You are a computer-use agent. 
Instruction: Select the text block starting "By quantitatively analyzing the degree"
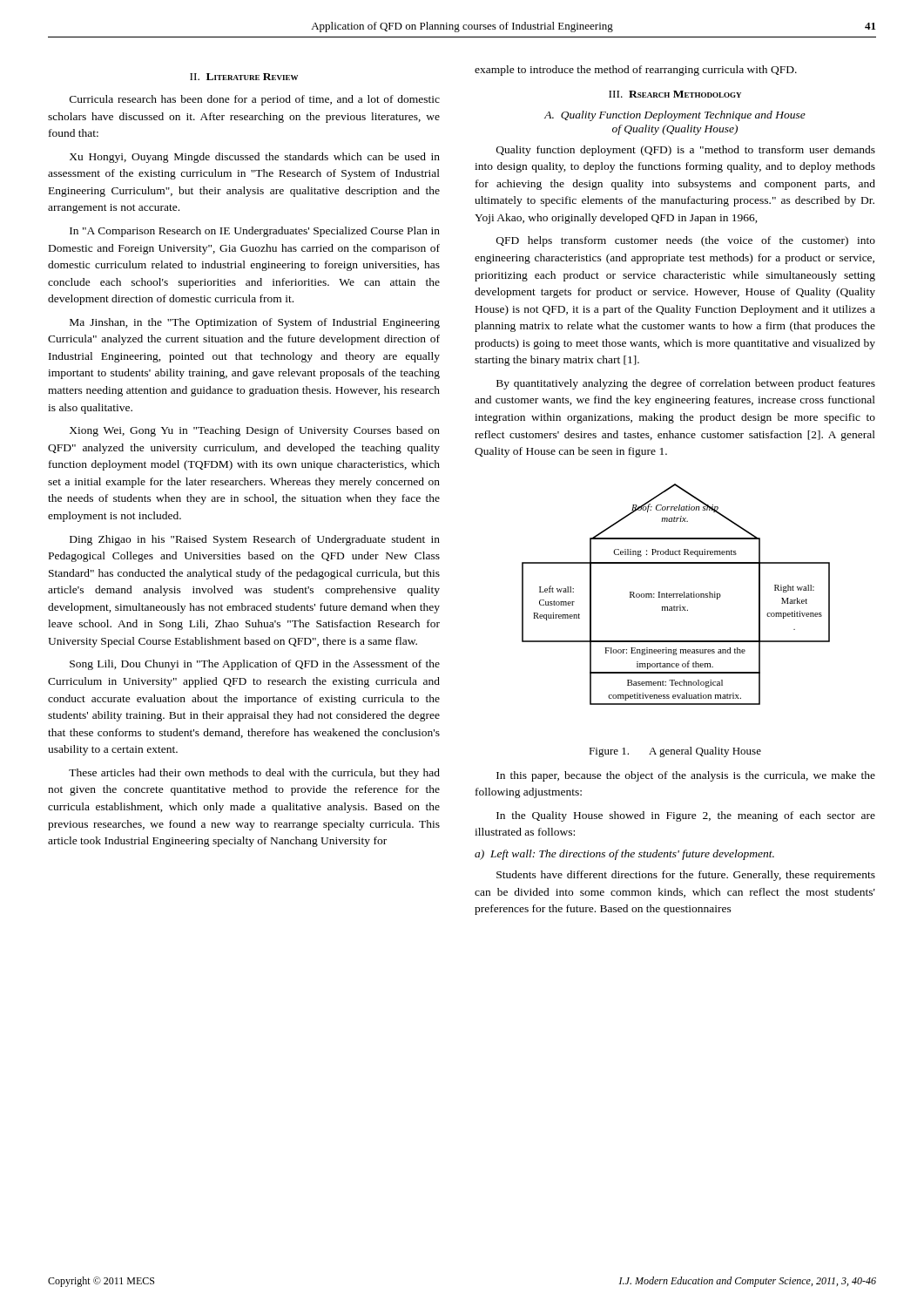675,417
